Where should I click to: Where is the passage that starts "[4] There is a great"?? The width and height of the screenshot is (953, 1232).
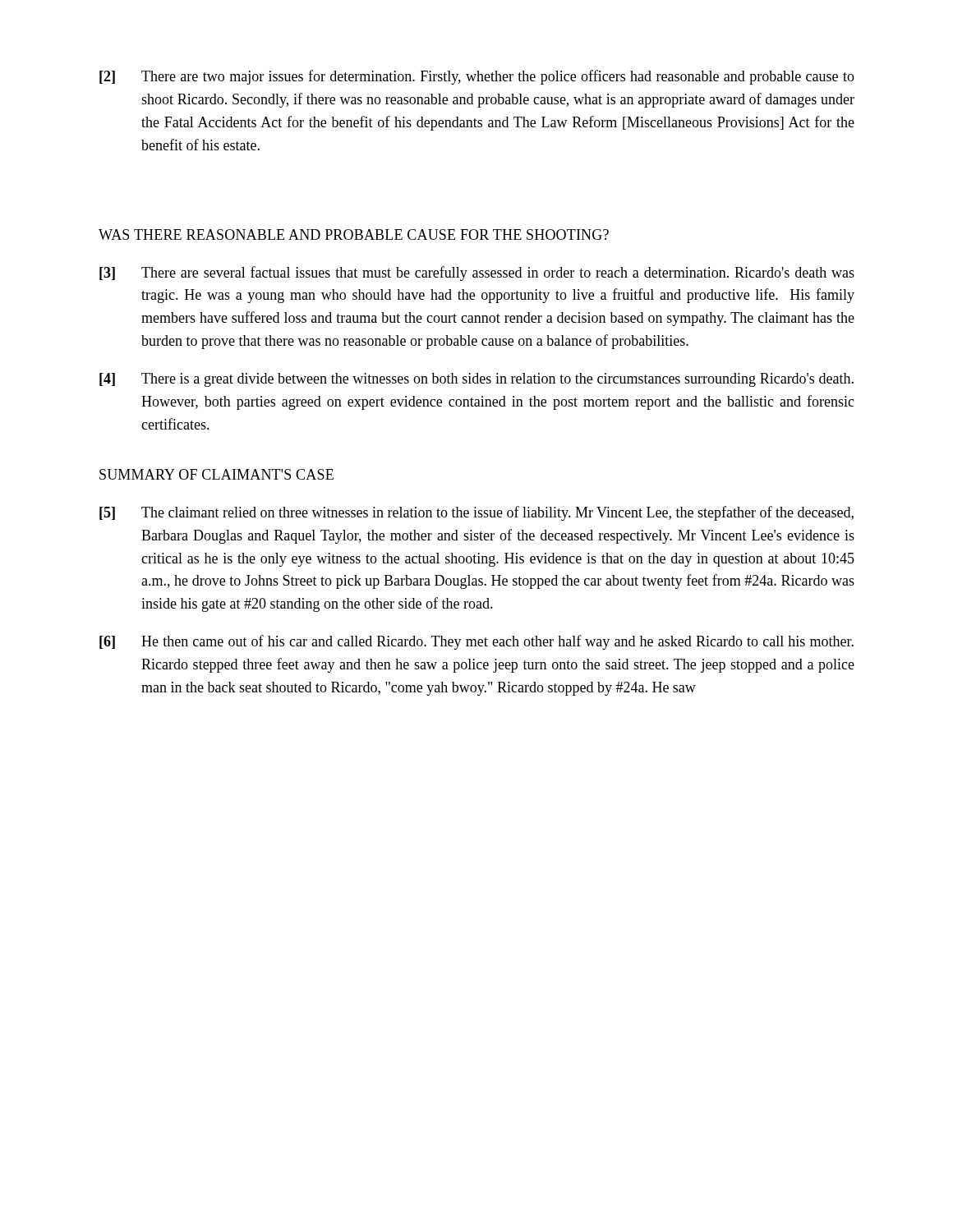pos(476,402)
